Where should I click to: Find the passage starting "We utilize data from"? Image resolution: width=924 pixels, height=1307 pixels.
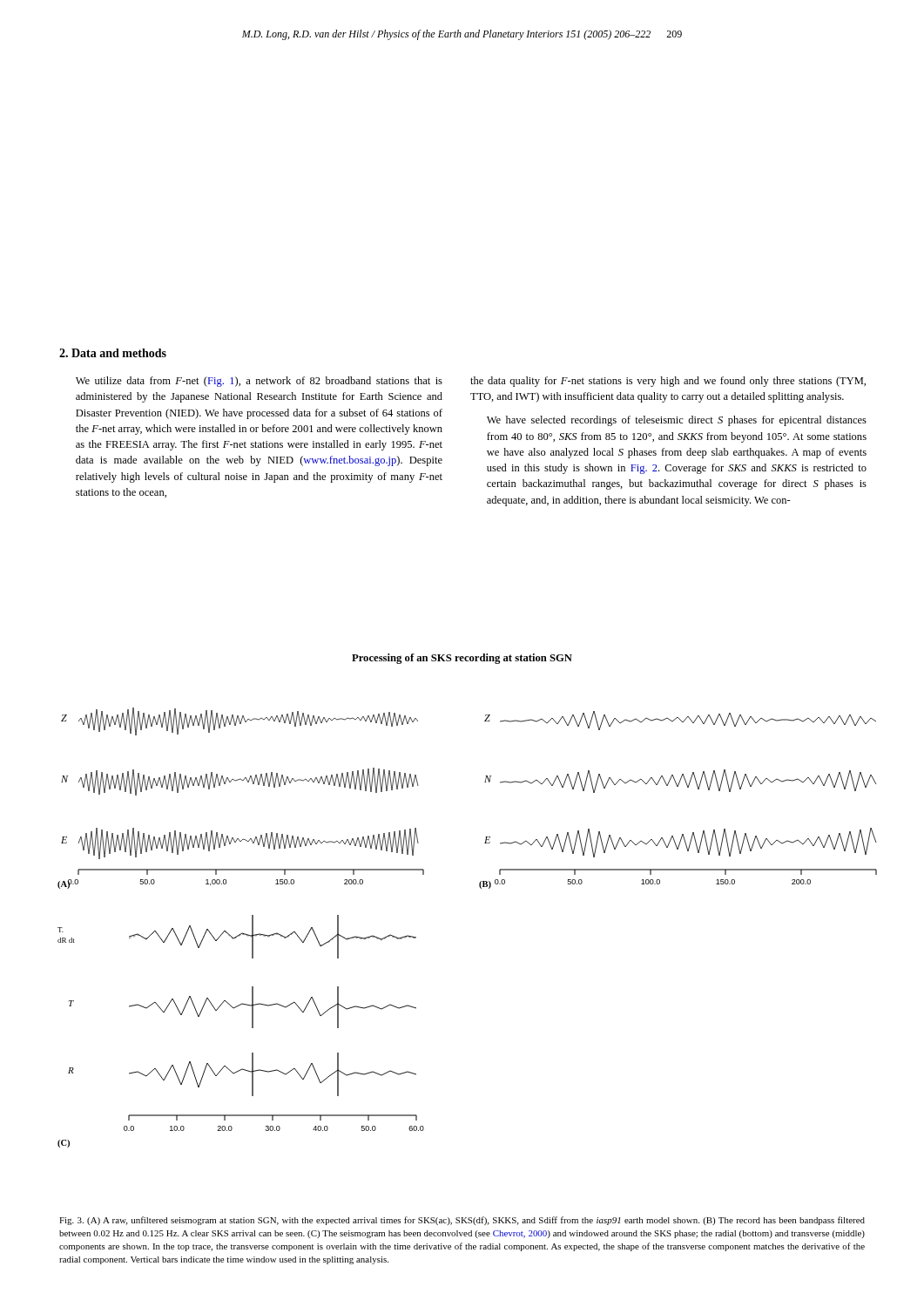coord(259,437)
